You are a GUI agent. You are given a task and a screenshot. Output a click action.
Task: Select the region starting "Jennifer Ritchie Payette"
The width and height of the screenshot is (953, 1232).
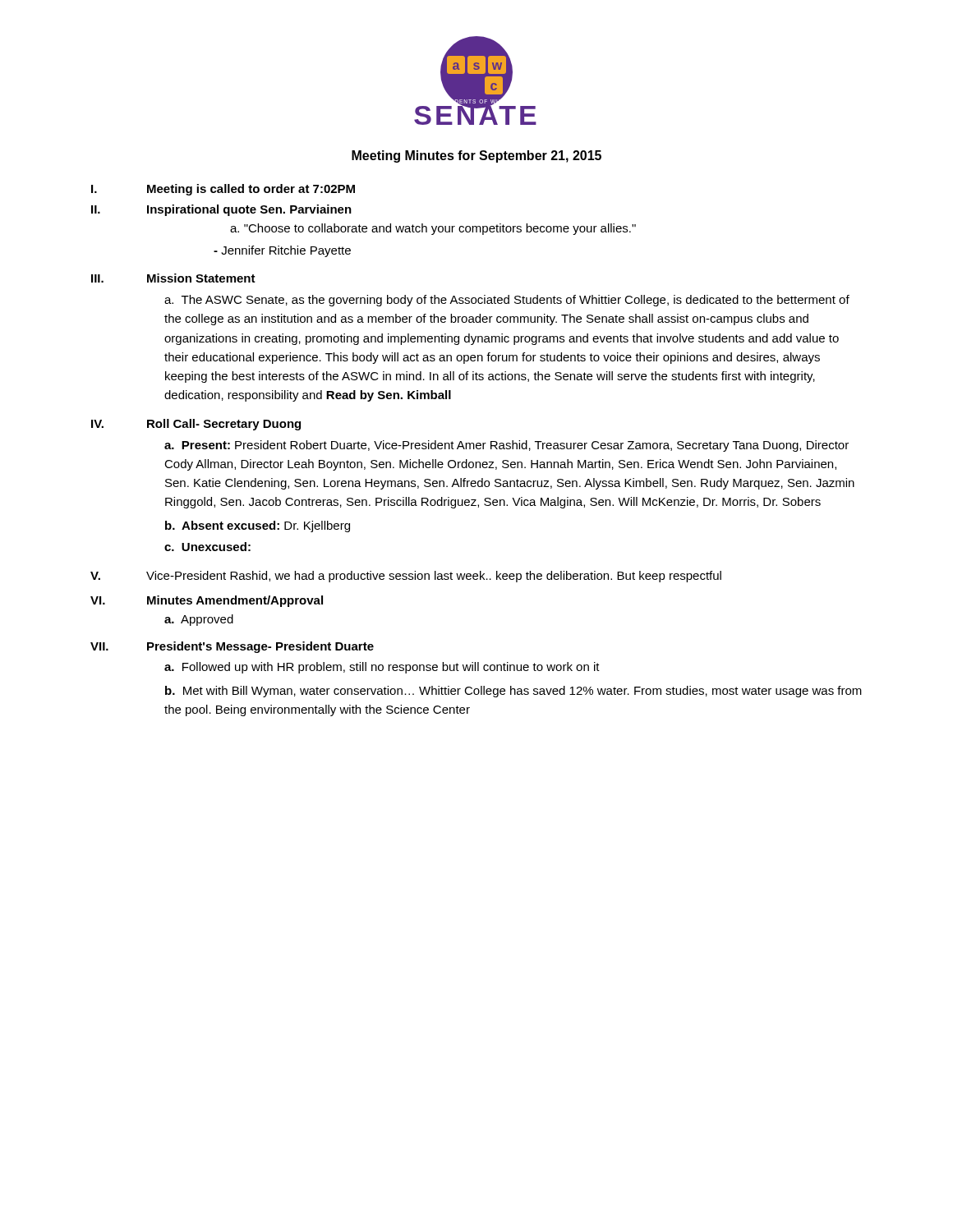282,250
